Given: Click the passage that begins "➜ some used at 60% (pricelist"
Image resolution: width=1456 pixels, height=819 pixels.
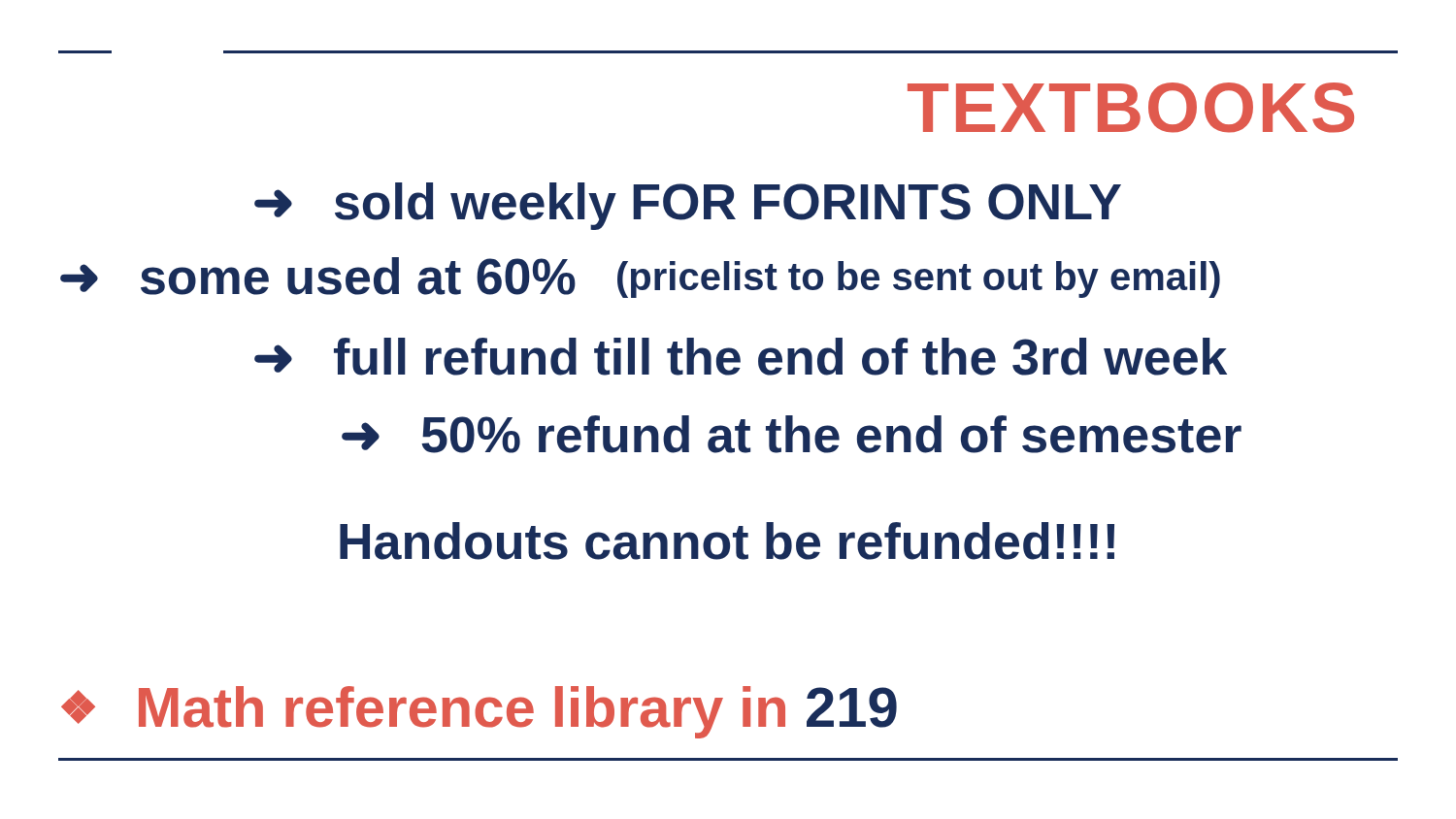Looking at the screenshot, I should 640,277.
